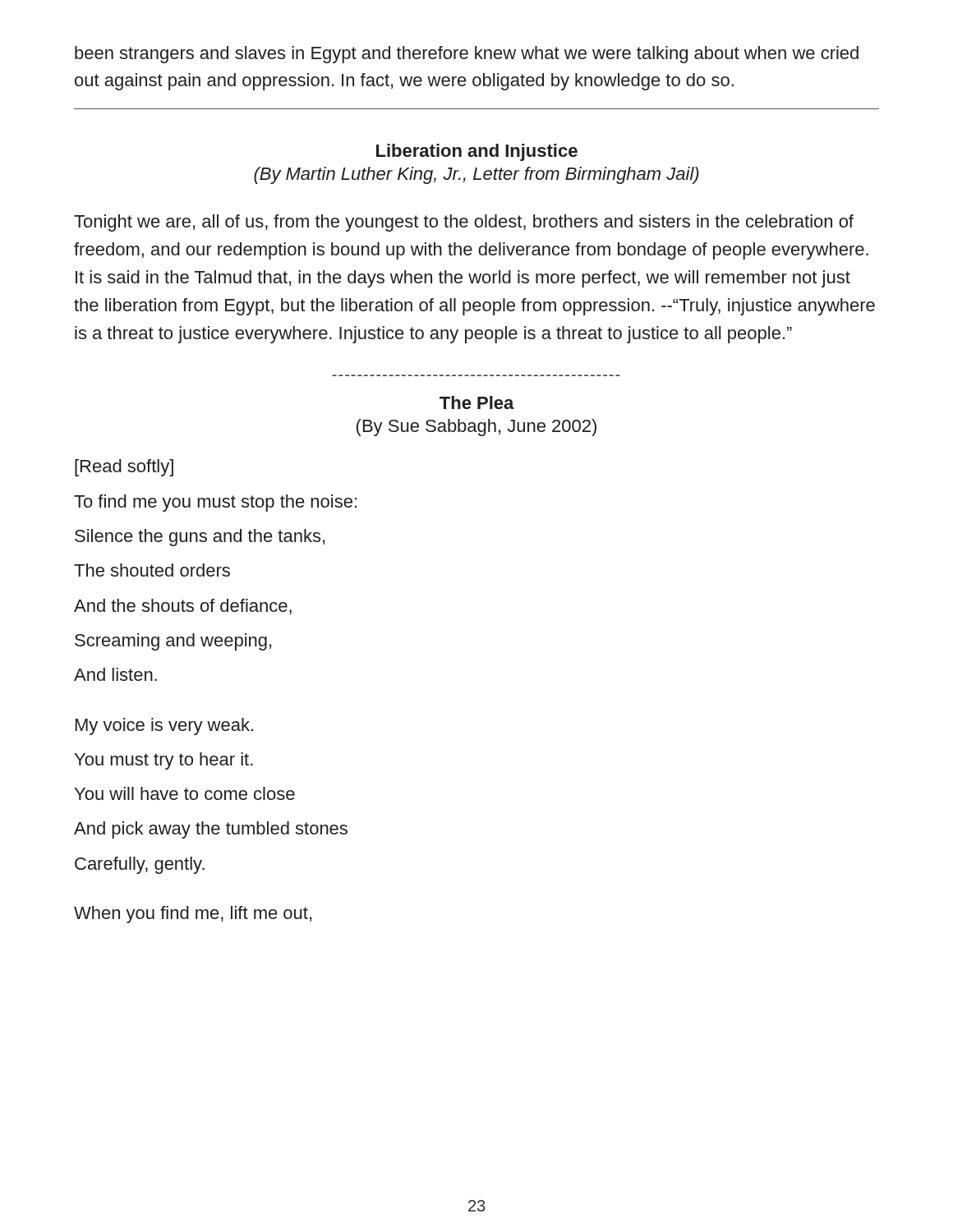Find "[Read softly]" on this page
Image resolution: width=953 pixels, height=1232 pixels.
(124, 466)
